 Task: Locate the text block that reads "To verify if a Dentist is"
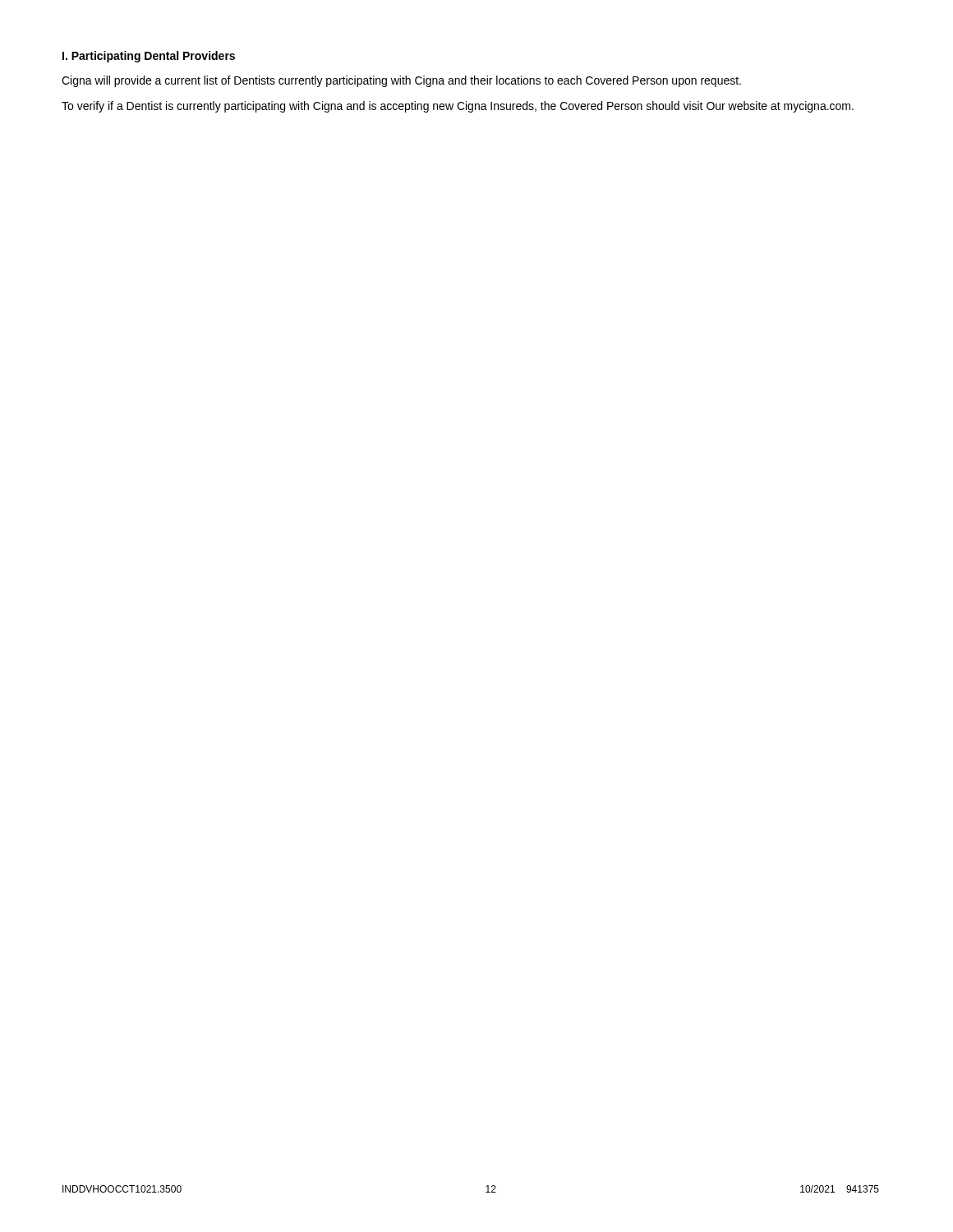(458, 106)
